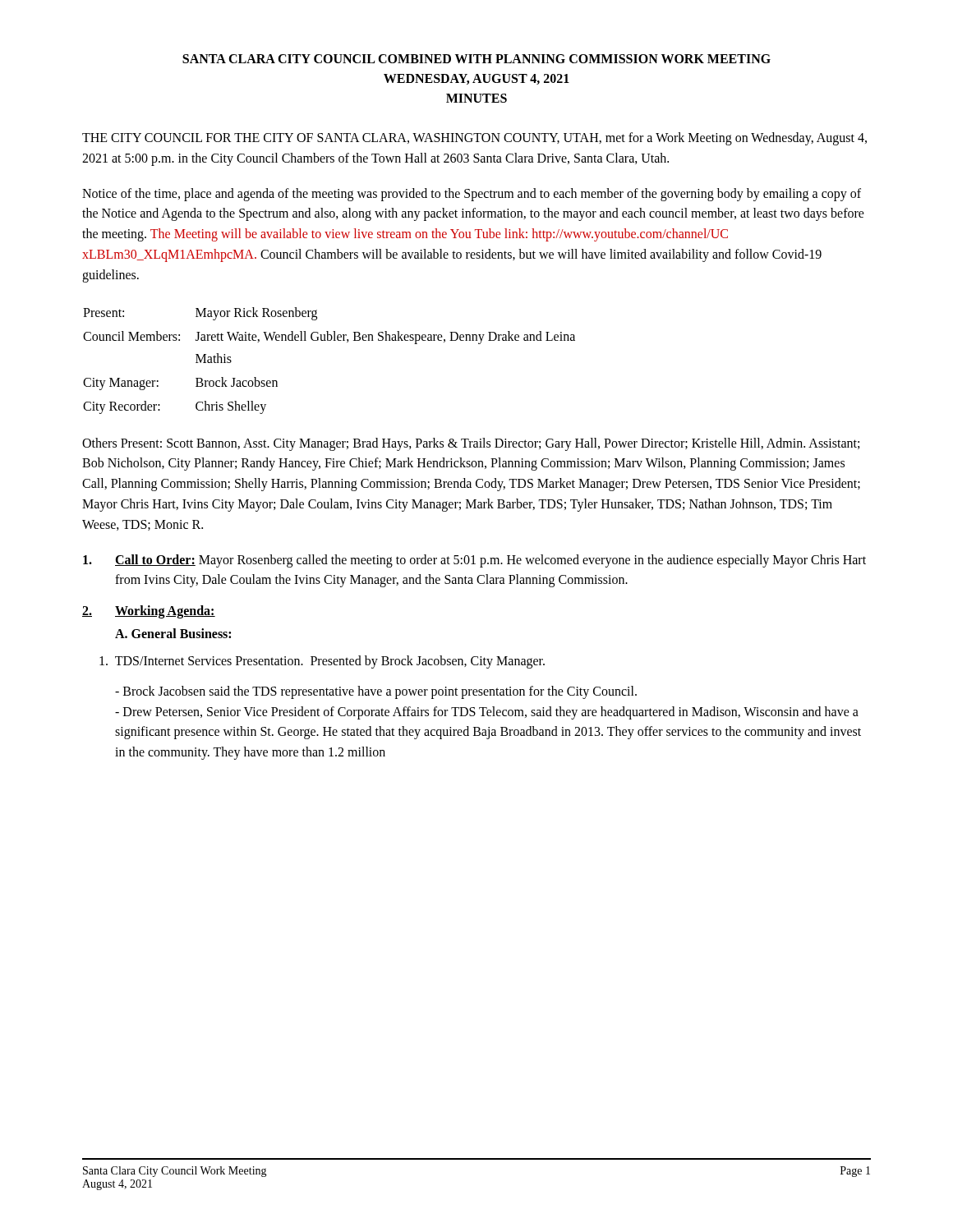Select the text block starting "A. General Business:"
Screen dimensions: 1232x953
174,634
